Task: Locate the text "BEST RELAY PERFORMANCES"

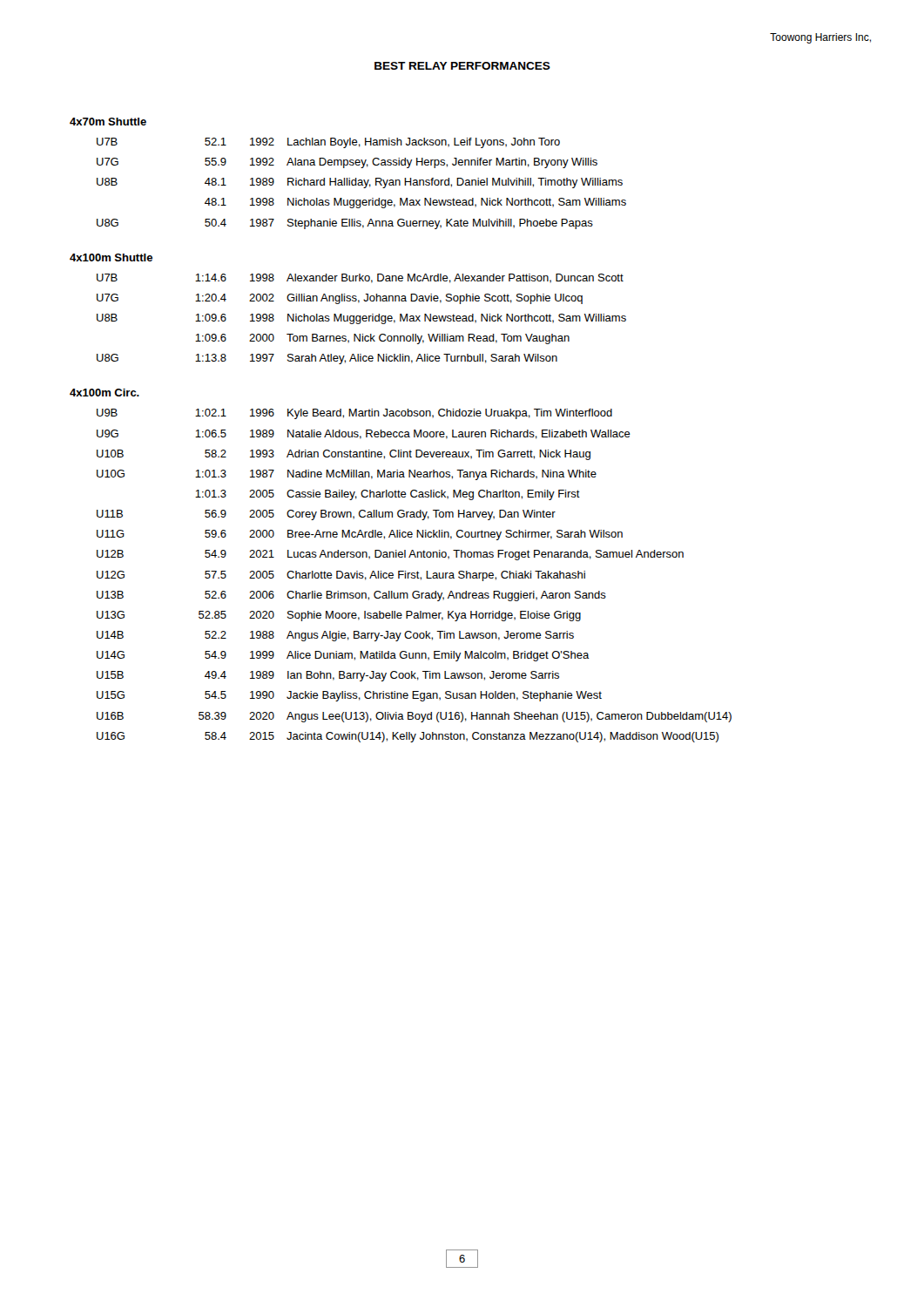Action: click(x=462, y=66)
